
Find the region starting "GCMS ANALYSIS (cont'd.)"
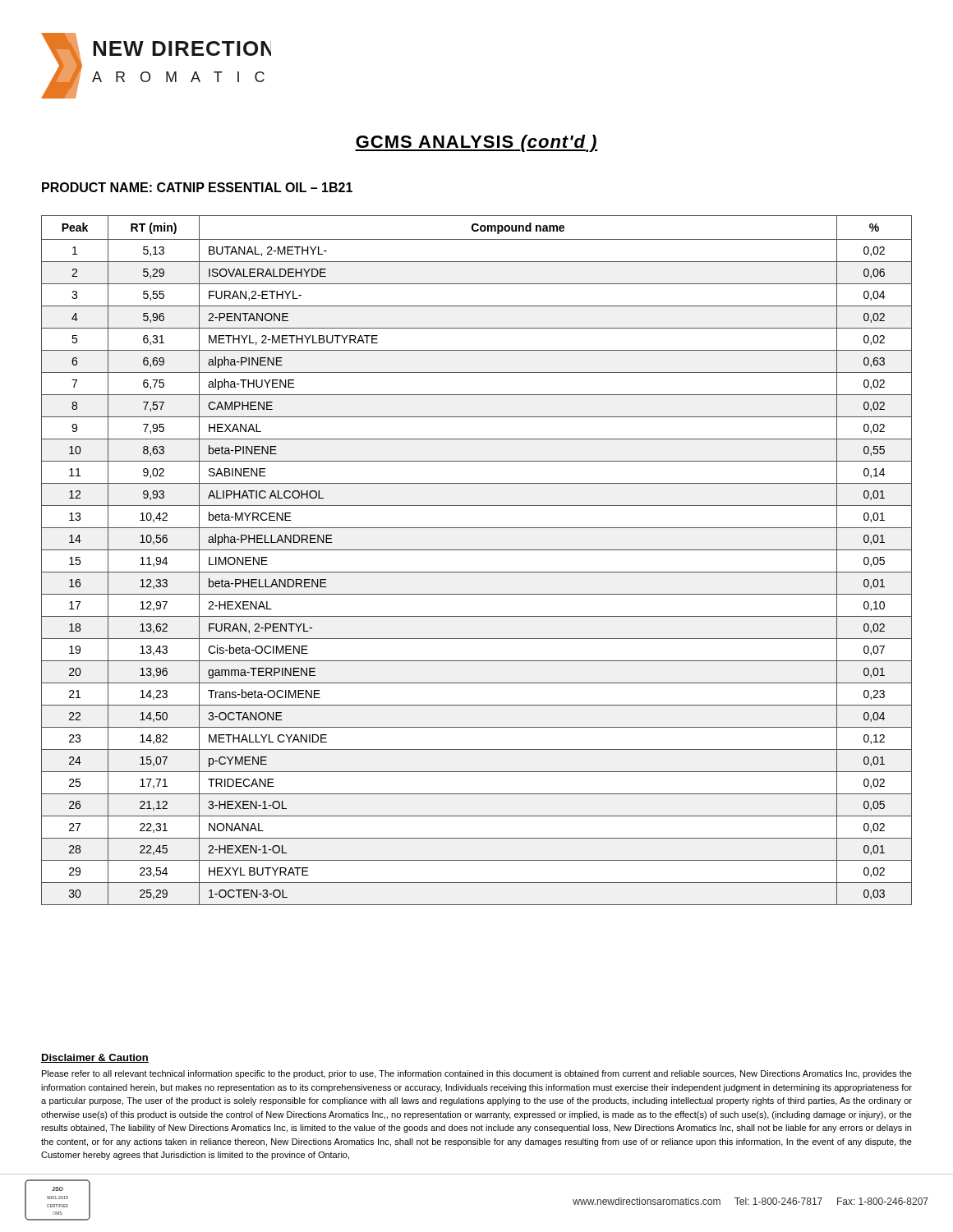click(476, 144)
